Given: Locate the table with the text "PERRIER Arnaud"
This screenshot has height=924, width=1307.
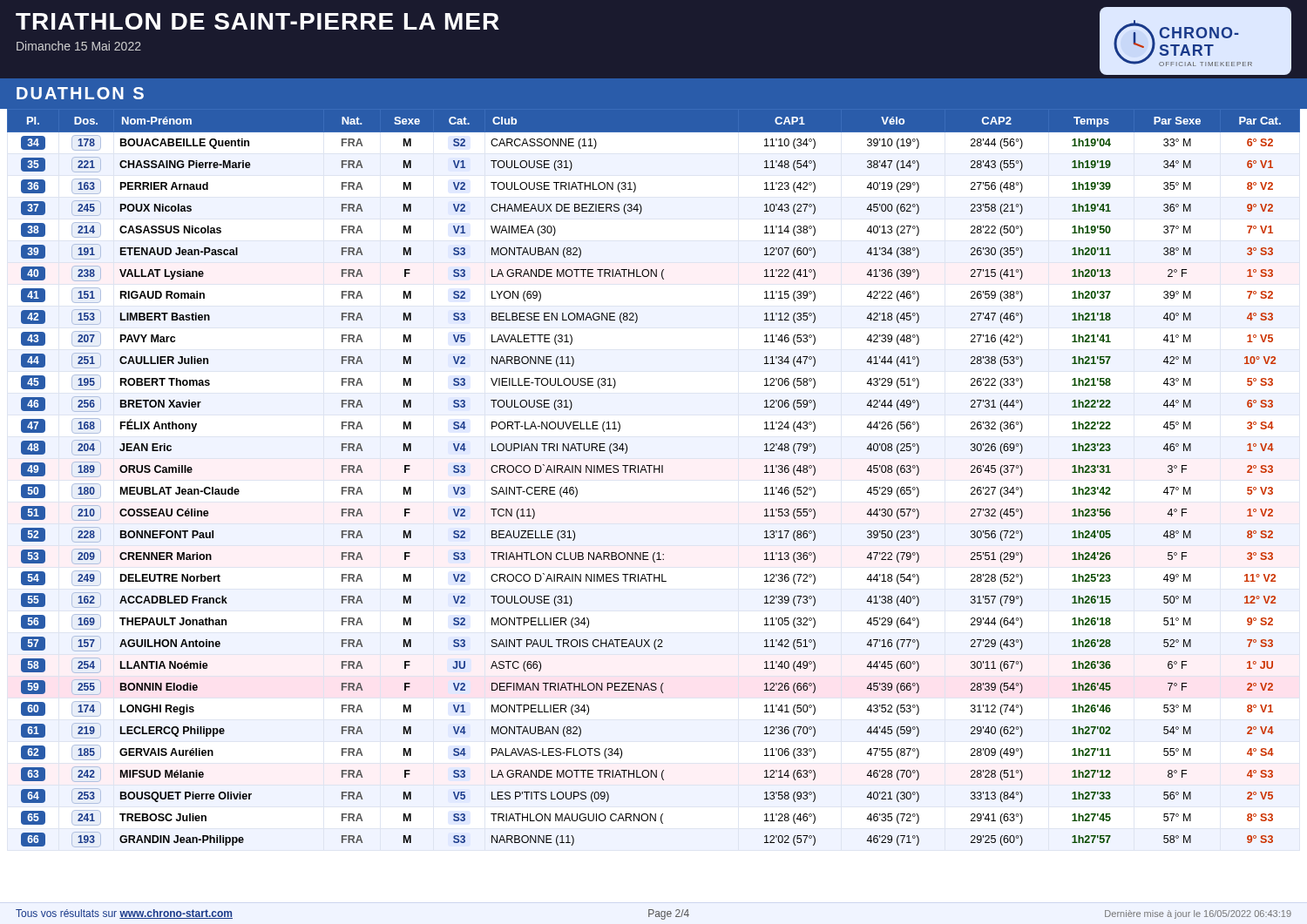Looking at the screenshot, I should tap(654, 480).
